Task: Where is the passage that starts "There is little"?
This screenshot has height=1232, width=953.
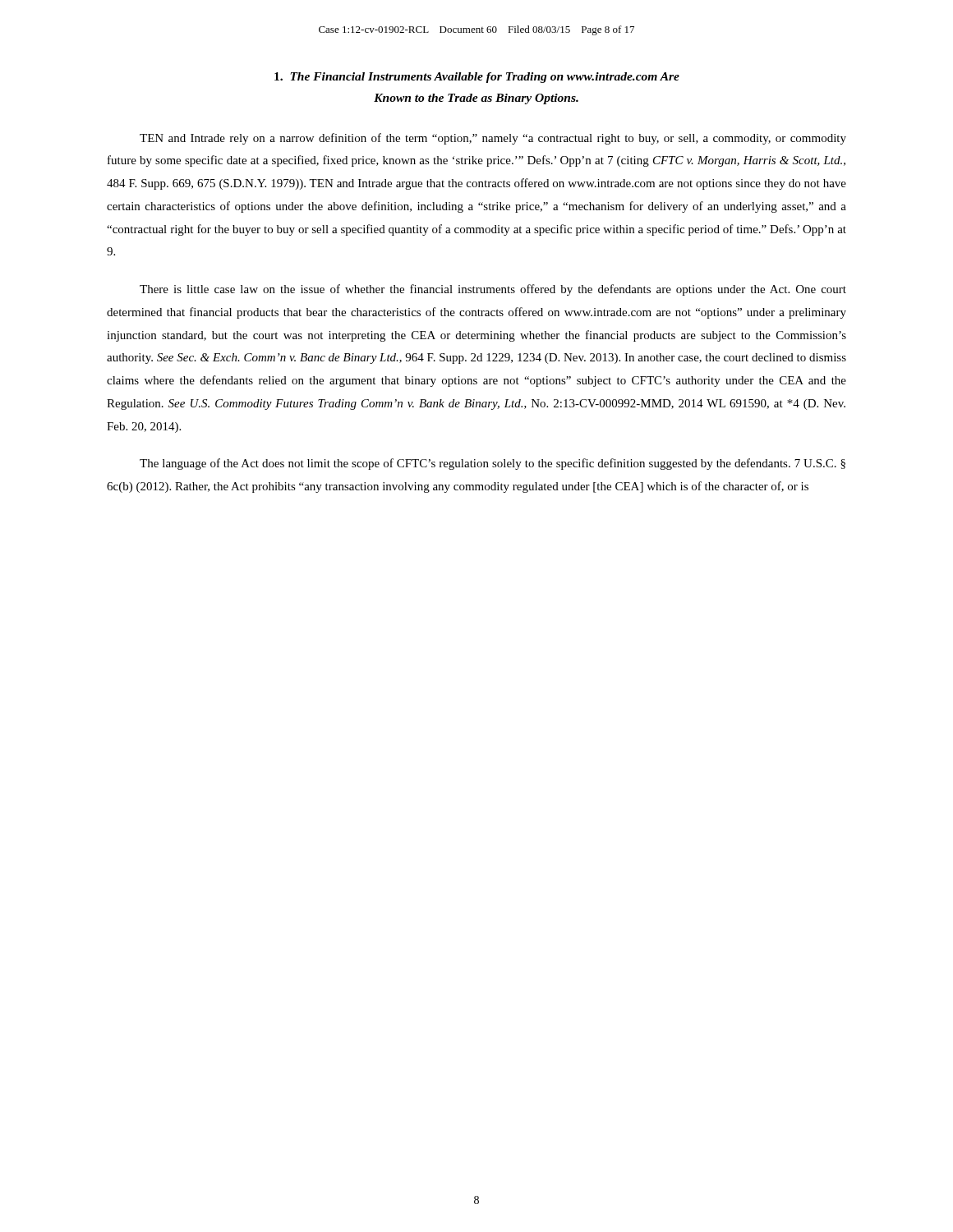Action: [476, 358]
